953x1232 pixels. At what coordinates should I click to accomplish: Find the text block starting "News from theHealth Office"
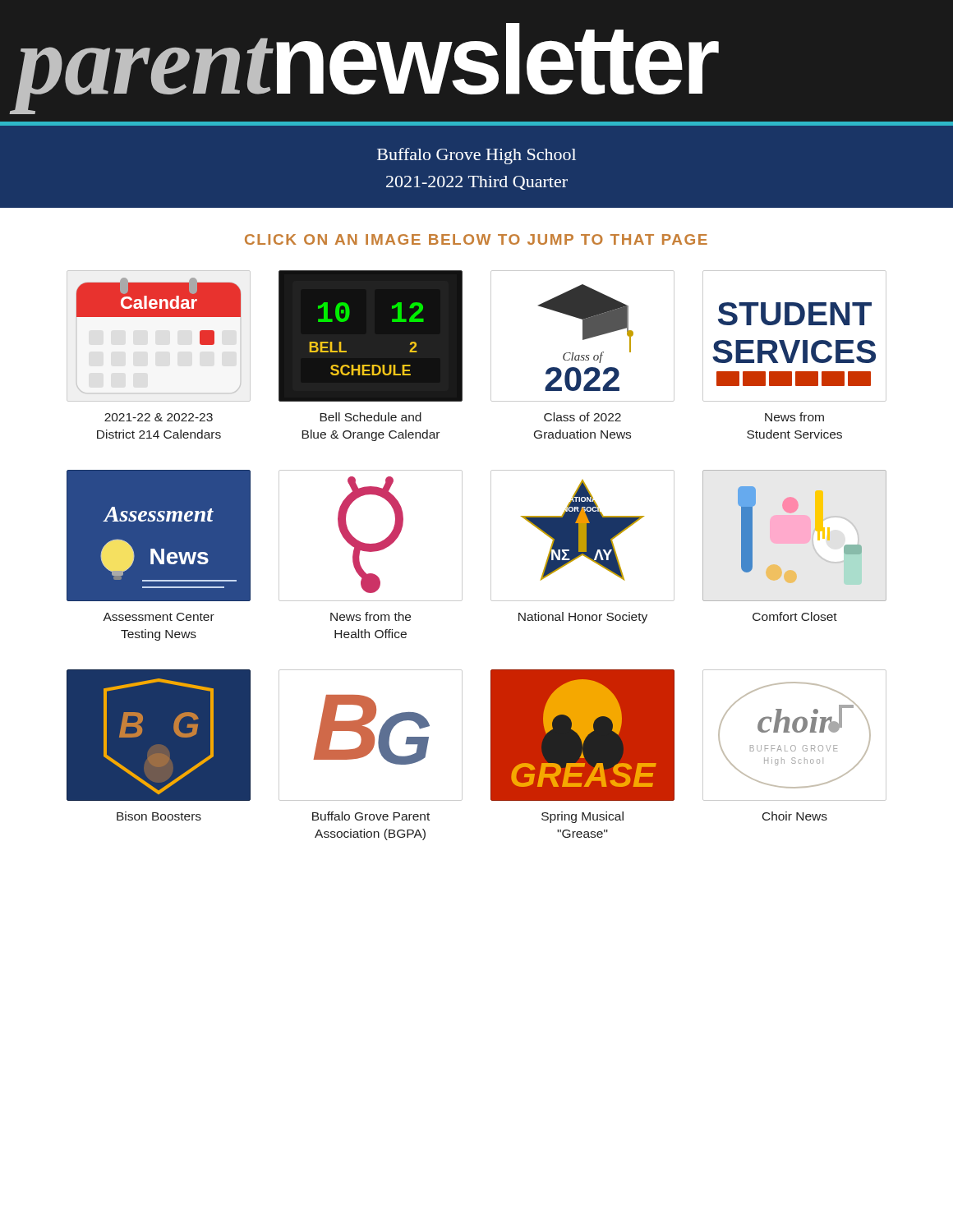(371, 625)
